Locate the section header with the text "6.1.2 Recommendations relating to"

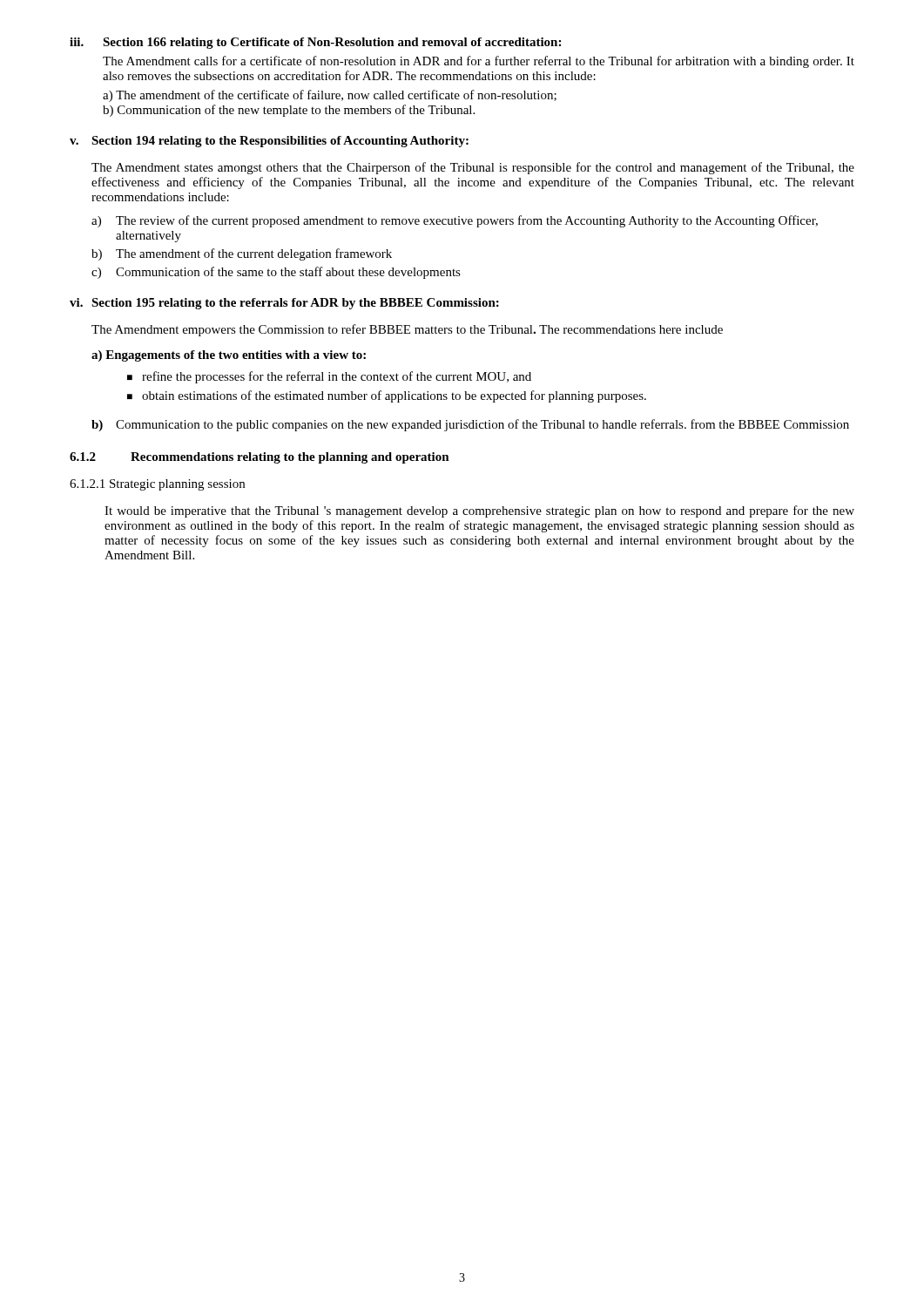point(260,458)
